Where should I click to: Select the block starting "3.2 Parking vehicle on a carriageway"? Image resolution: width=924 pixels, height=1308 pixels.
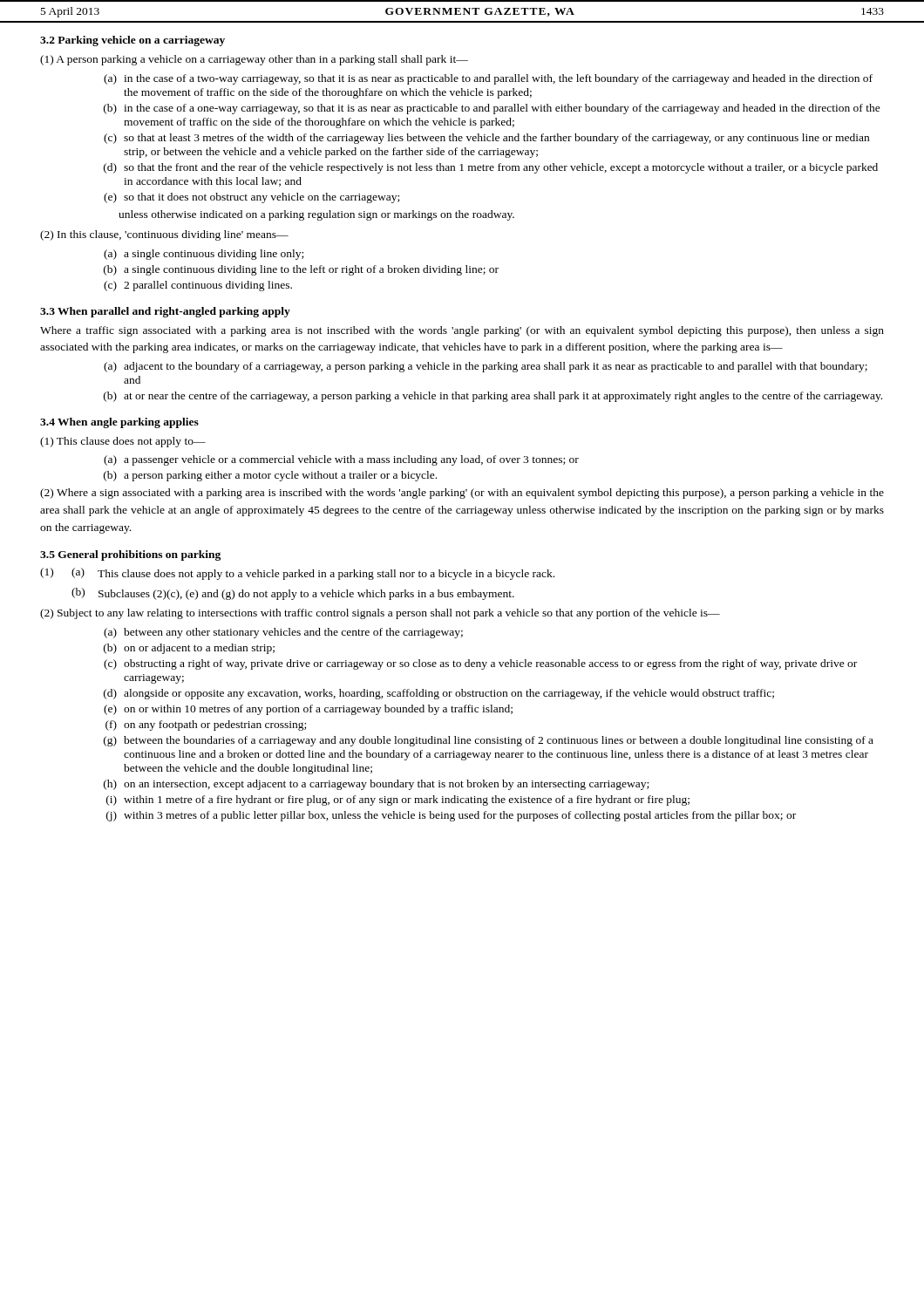tap(133, 40)
